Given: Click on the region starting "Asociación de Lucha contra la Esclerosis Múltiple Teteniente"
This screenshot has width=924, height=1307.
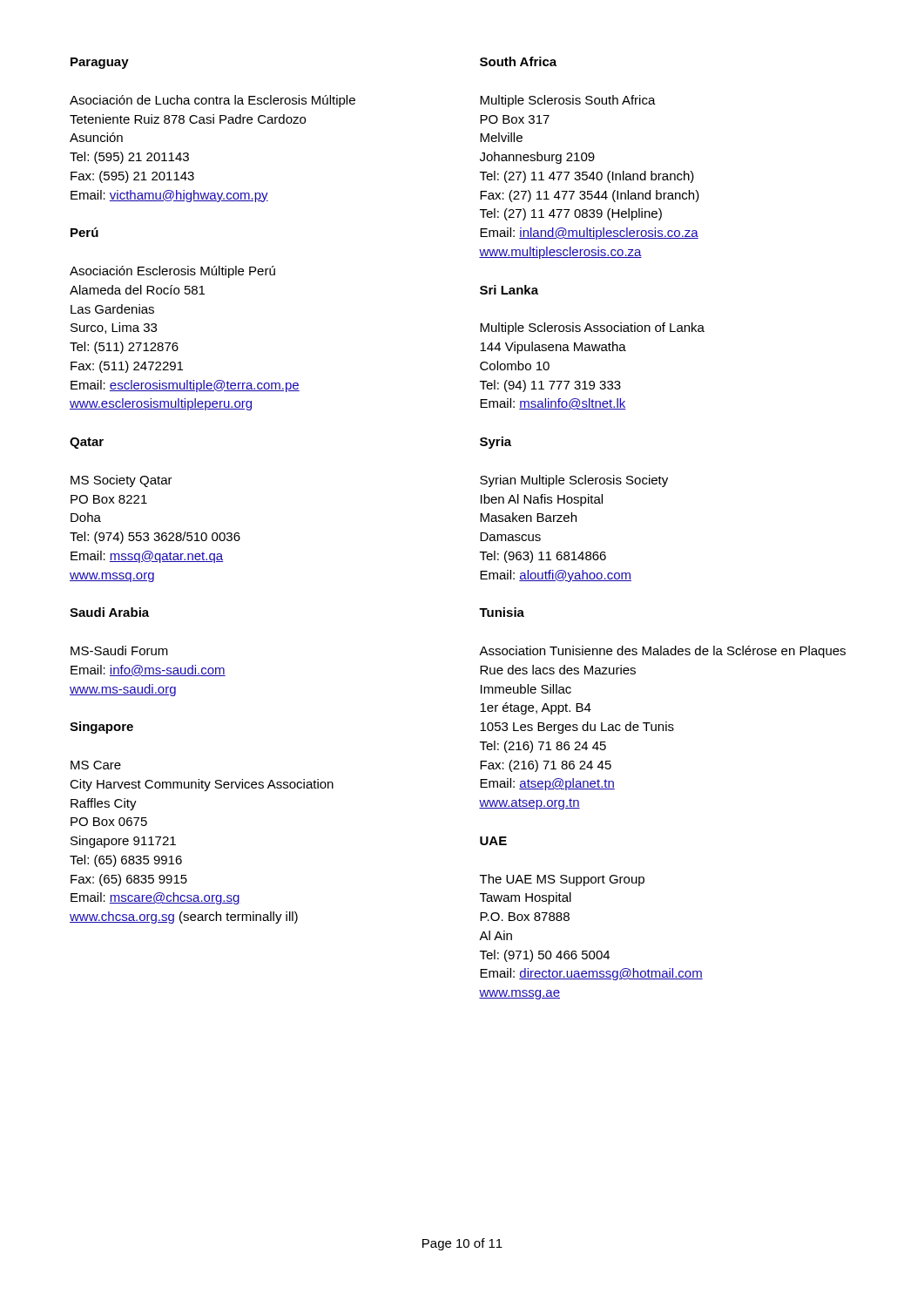Looking at the screenshot, I should pyautogui.click(x=212, y=101).
